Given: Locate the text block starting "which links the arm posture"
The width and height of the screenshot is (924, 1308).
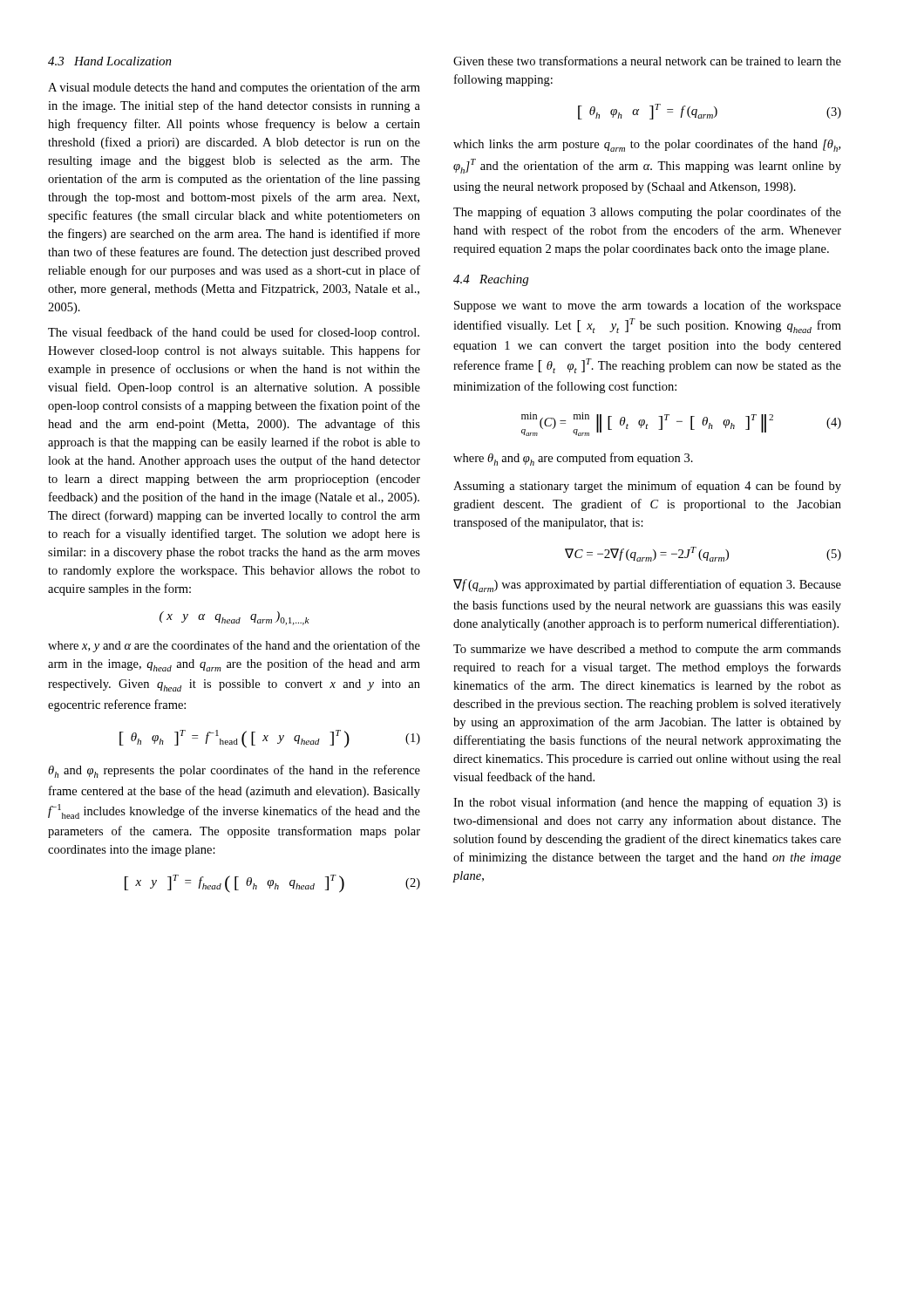Looking at the screenshot, I should click(x=647, y=165).
